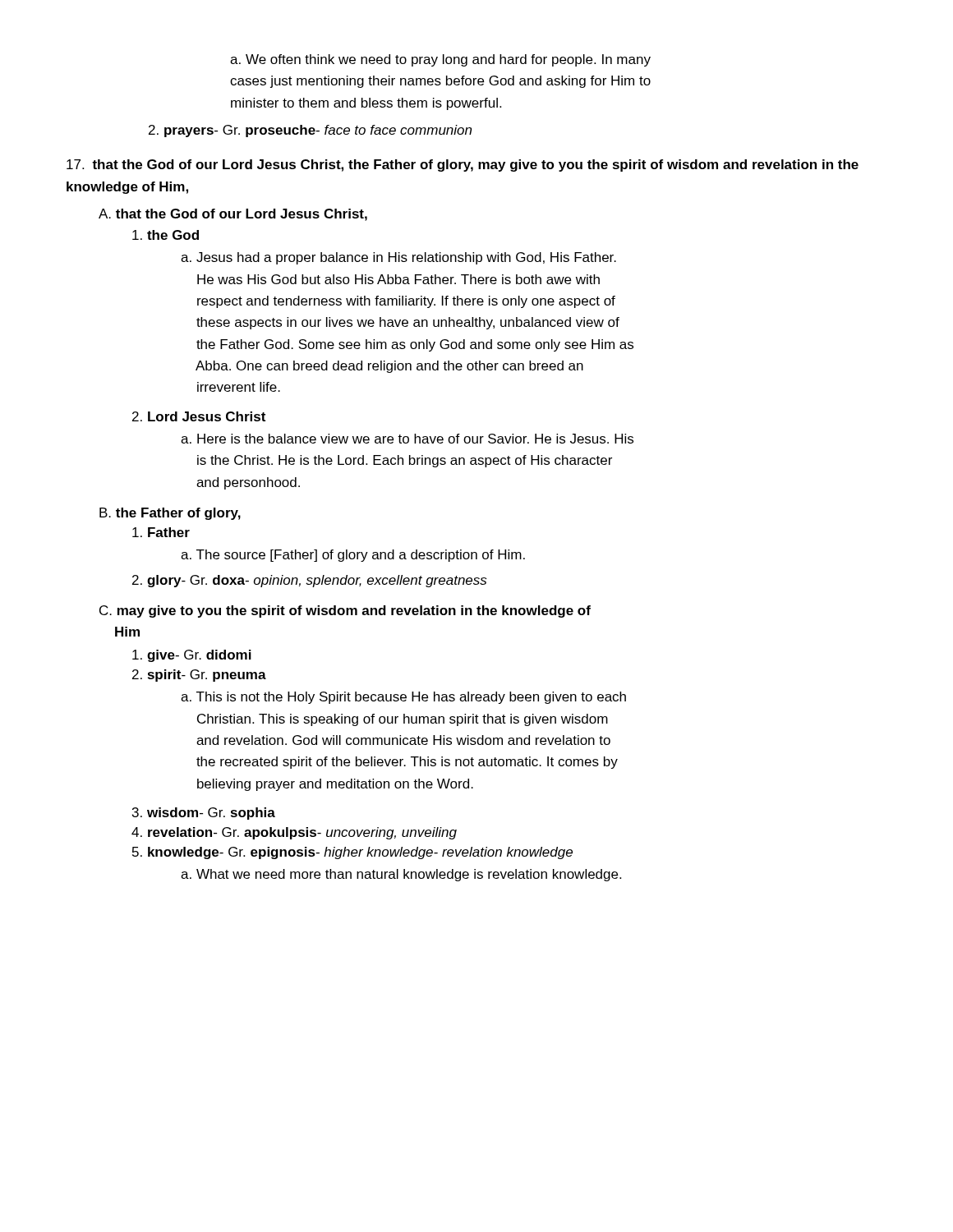953x1232 pixels.
Task: Where does it say "2. Lord Jesus Christ"?
Action: click(199, 417)
